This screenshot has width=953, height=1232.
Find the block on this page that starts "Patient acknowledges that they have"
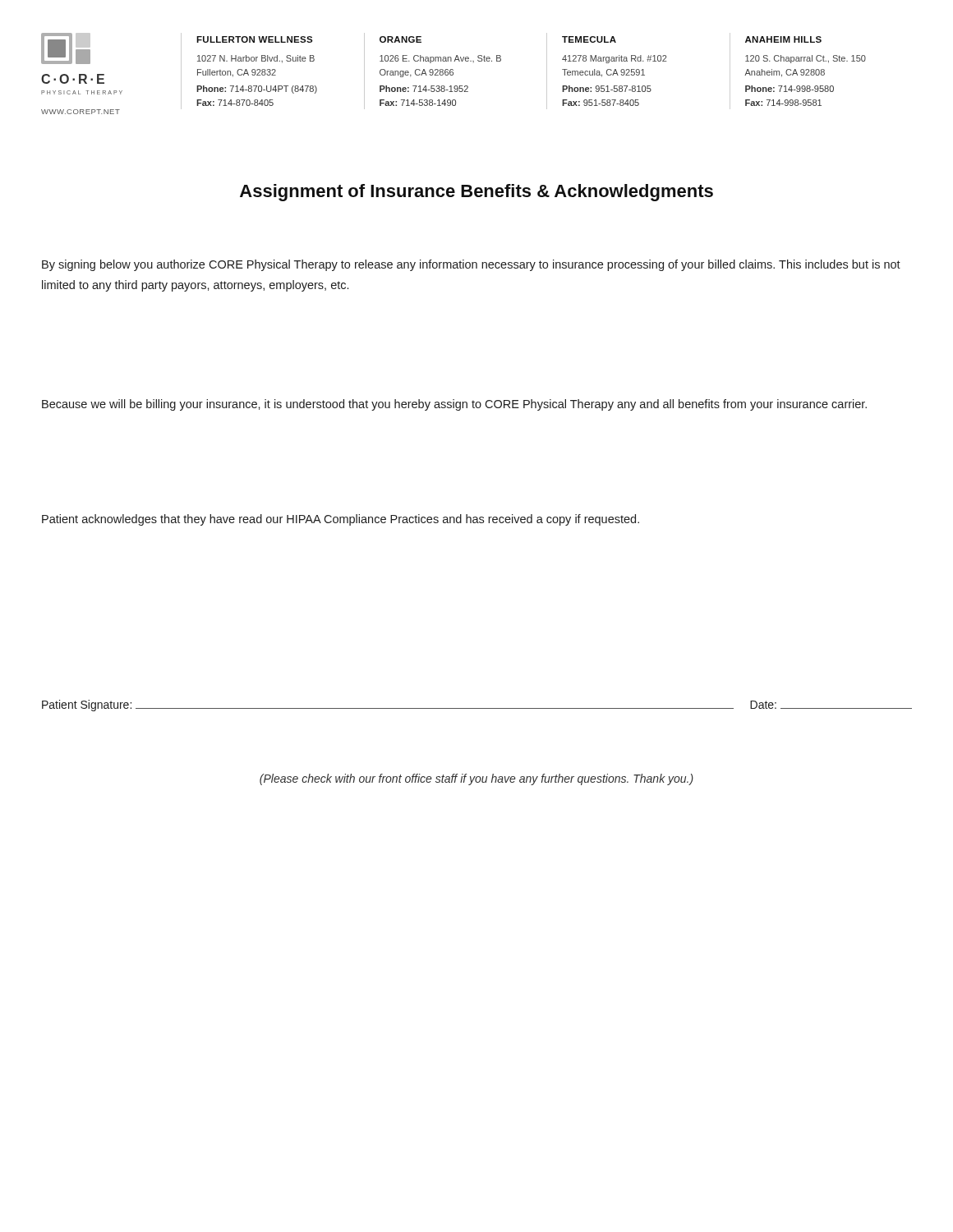[x=341, y=519]
